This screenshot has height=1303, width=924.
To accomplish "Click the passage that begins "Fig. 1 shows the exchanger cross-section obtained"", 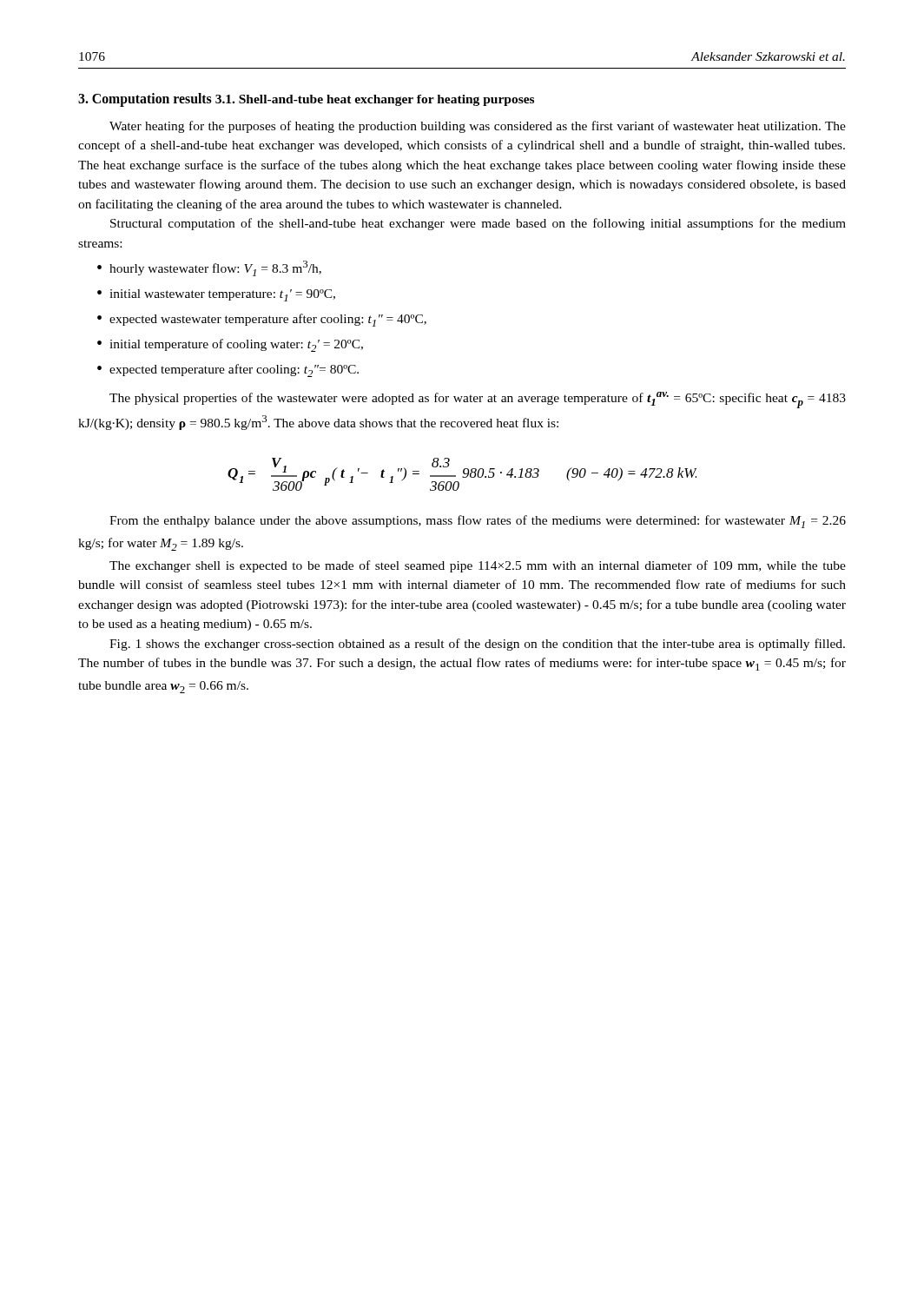I will (462, 666).
